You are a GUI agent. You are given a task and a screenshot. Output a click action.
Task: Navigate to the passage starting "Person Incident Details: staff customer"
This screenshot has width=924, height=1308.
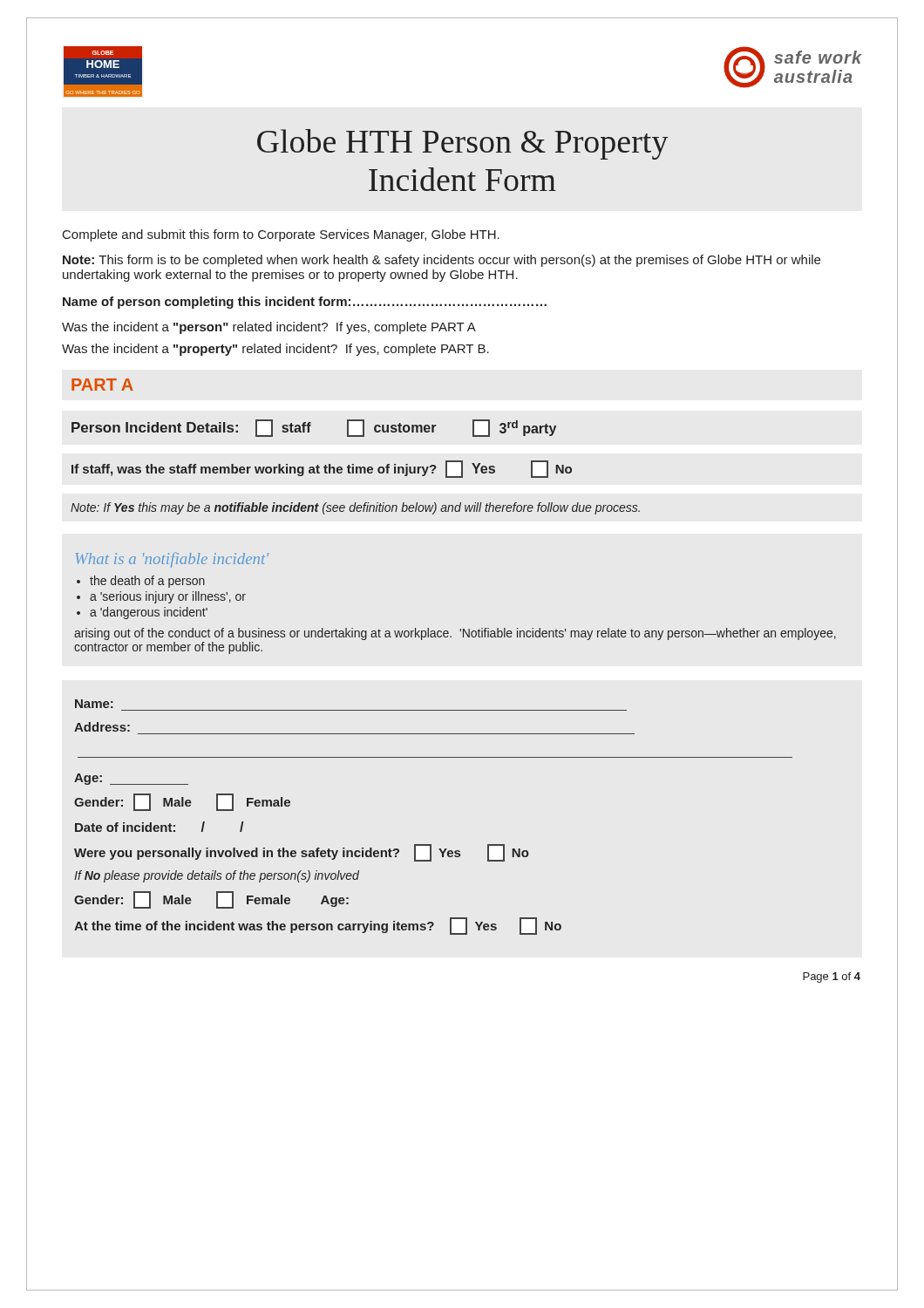[x=314, y=428]
